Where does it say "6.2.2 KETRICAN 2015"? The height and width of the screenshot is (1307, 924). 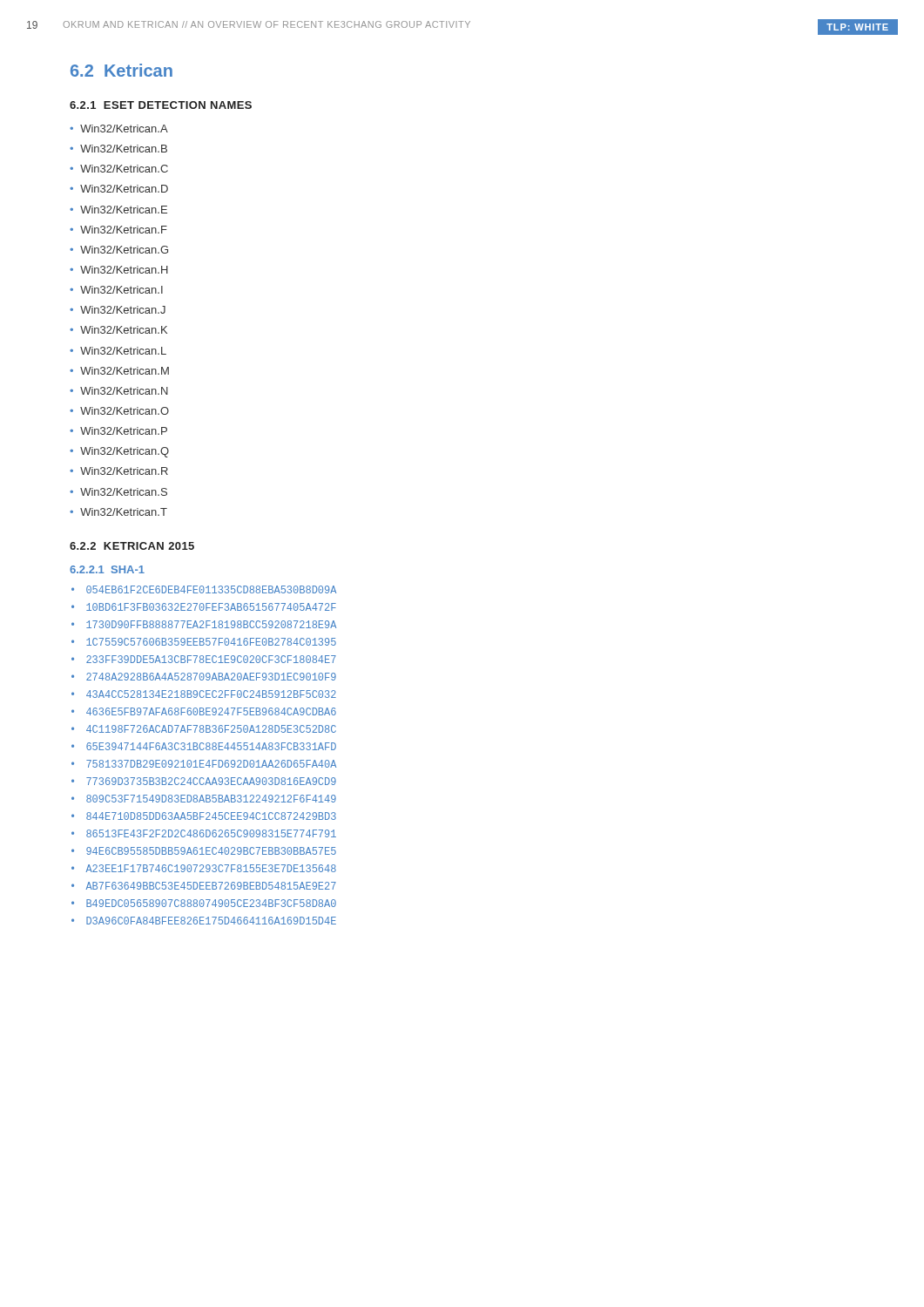[132, 546]
